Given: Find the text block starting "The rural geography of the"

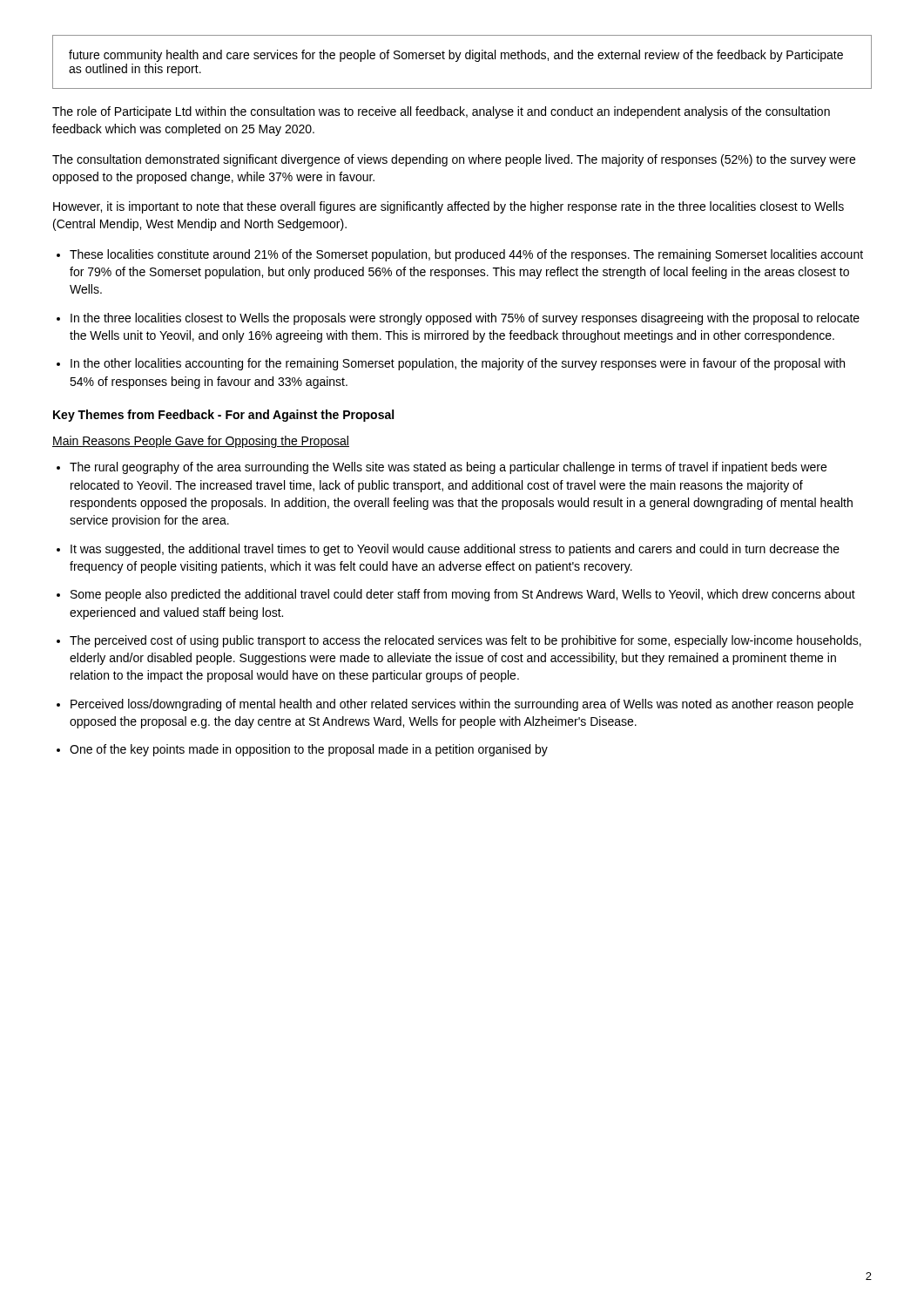Looking at the screenshot, I should click(x=461, y=494).
